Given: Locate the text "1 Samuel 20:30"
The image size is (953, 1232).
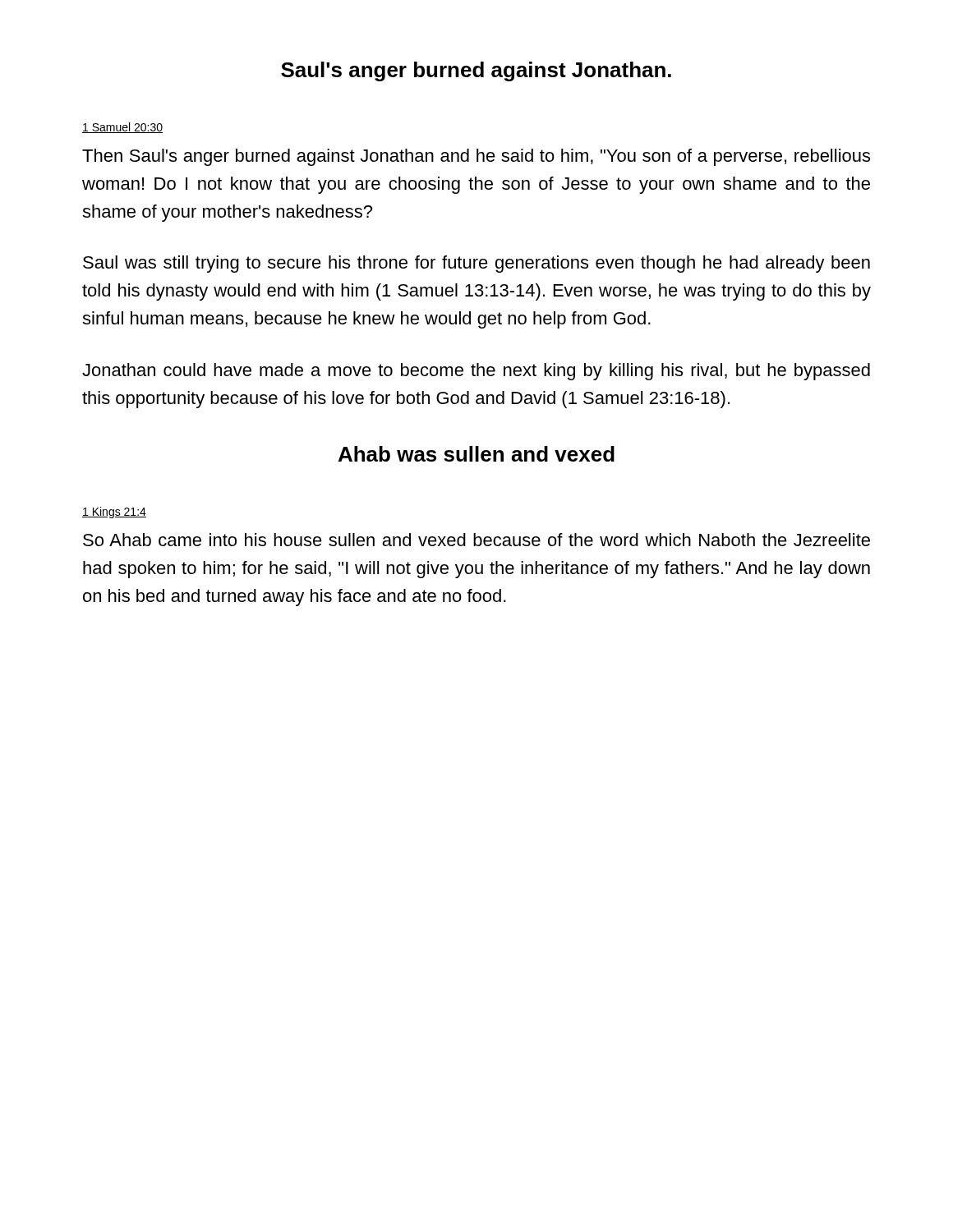Looking at the screenshot, I should click(x=122, y=127).
